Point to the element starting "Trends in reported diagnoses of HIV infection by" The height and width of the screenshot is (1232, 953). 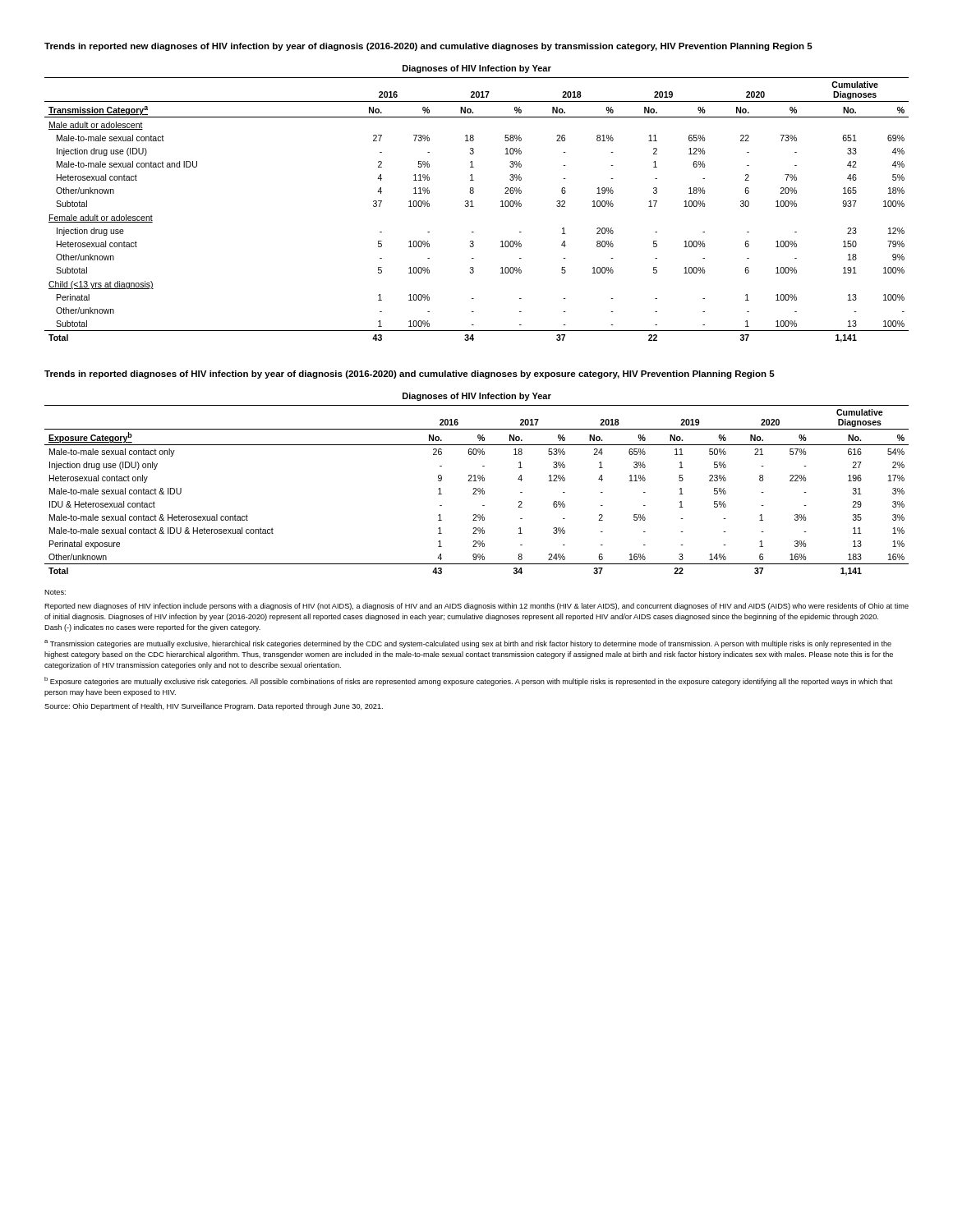(x=409, y=374)
